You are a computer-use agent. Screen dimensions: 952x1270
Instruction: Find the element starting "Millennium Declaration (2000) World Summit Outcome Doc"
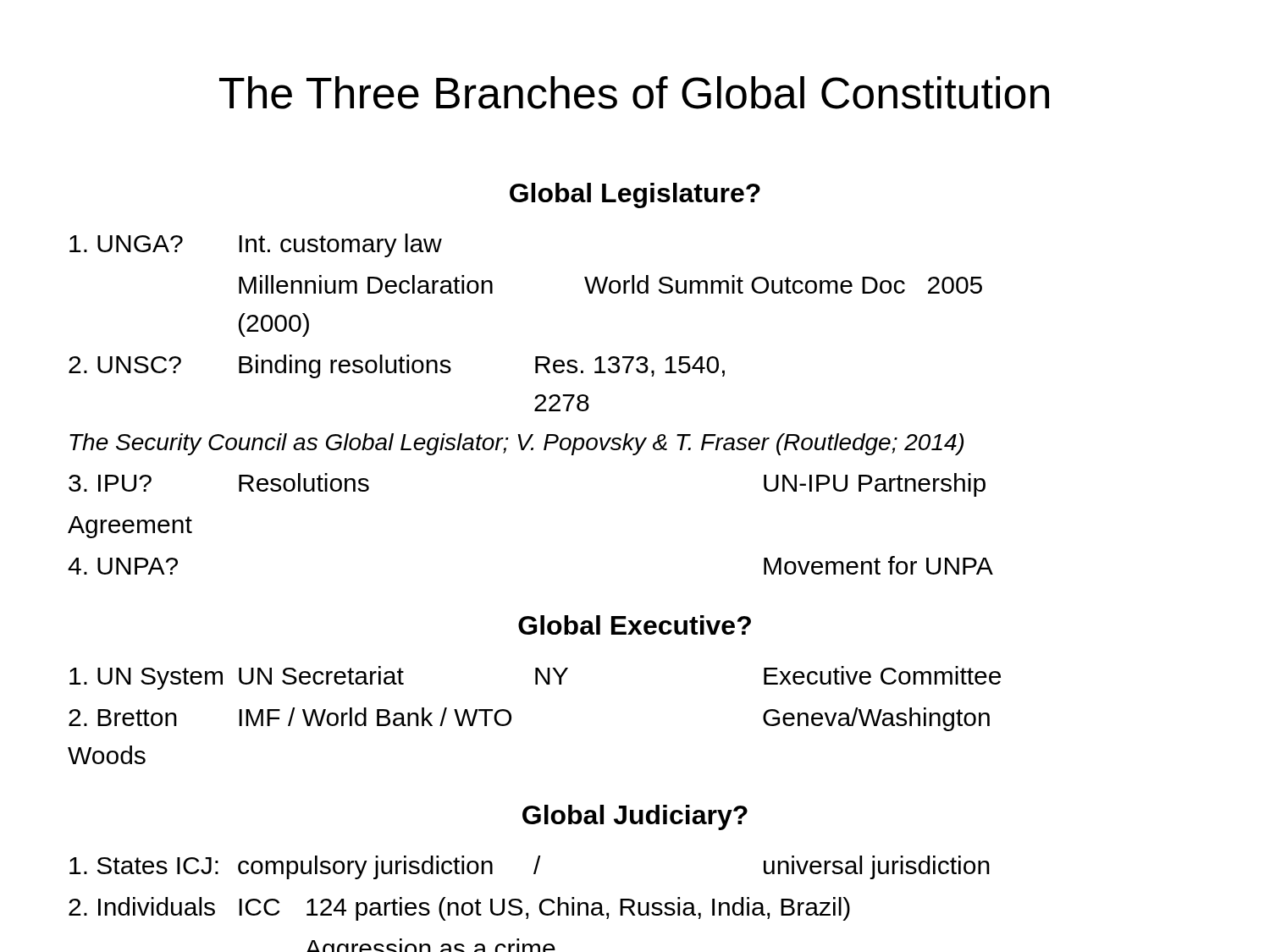pos(635,304)
